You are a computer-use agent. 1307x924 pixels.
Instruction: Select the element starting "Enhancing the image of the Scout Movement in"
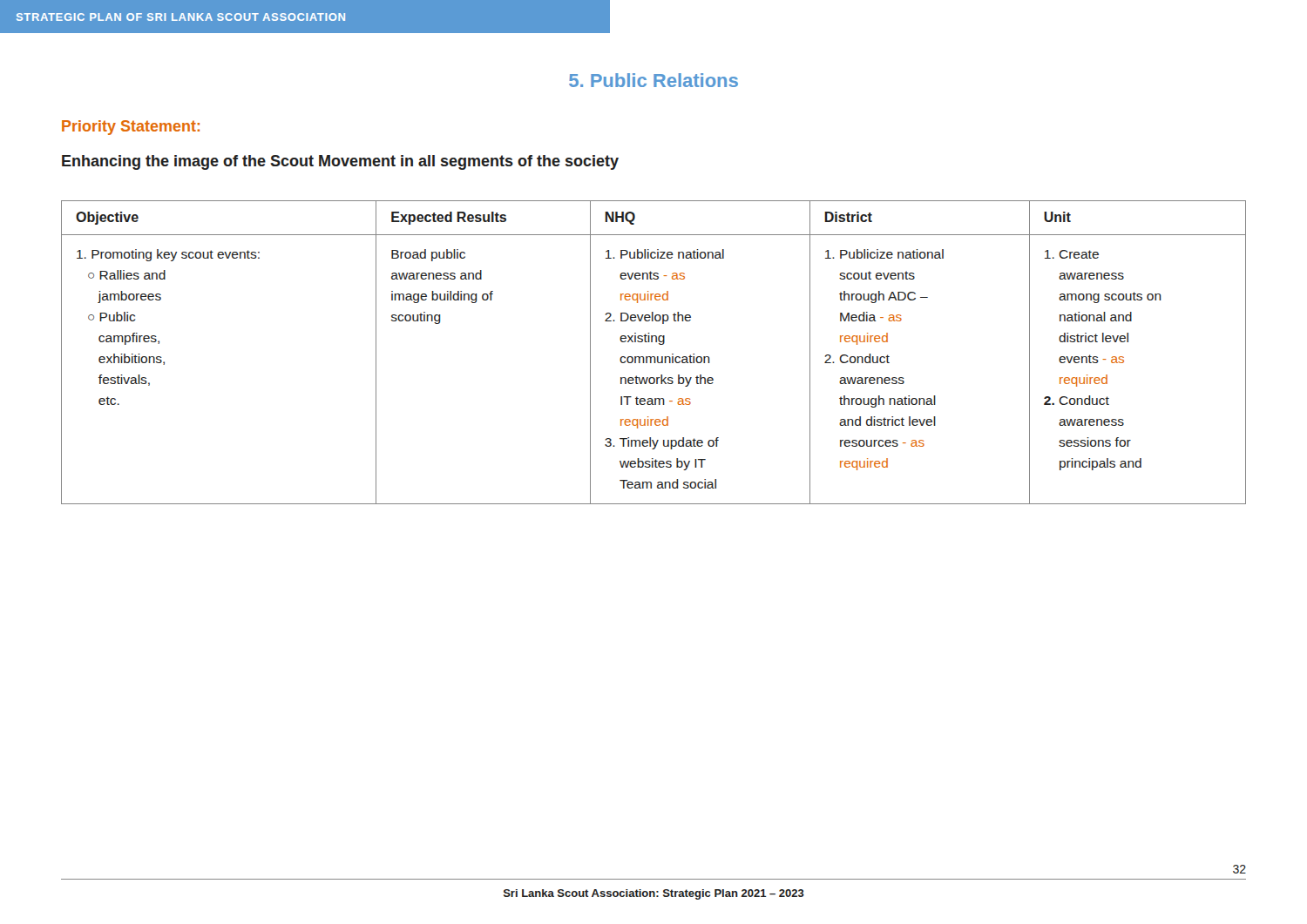click(340, 161)
